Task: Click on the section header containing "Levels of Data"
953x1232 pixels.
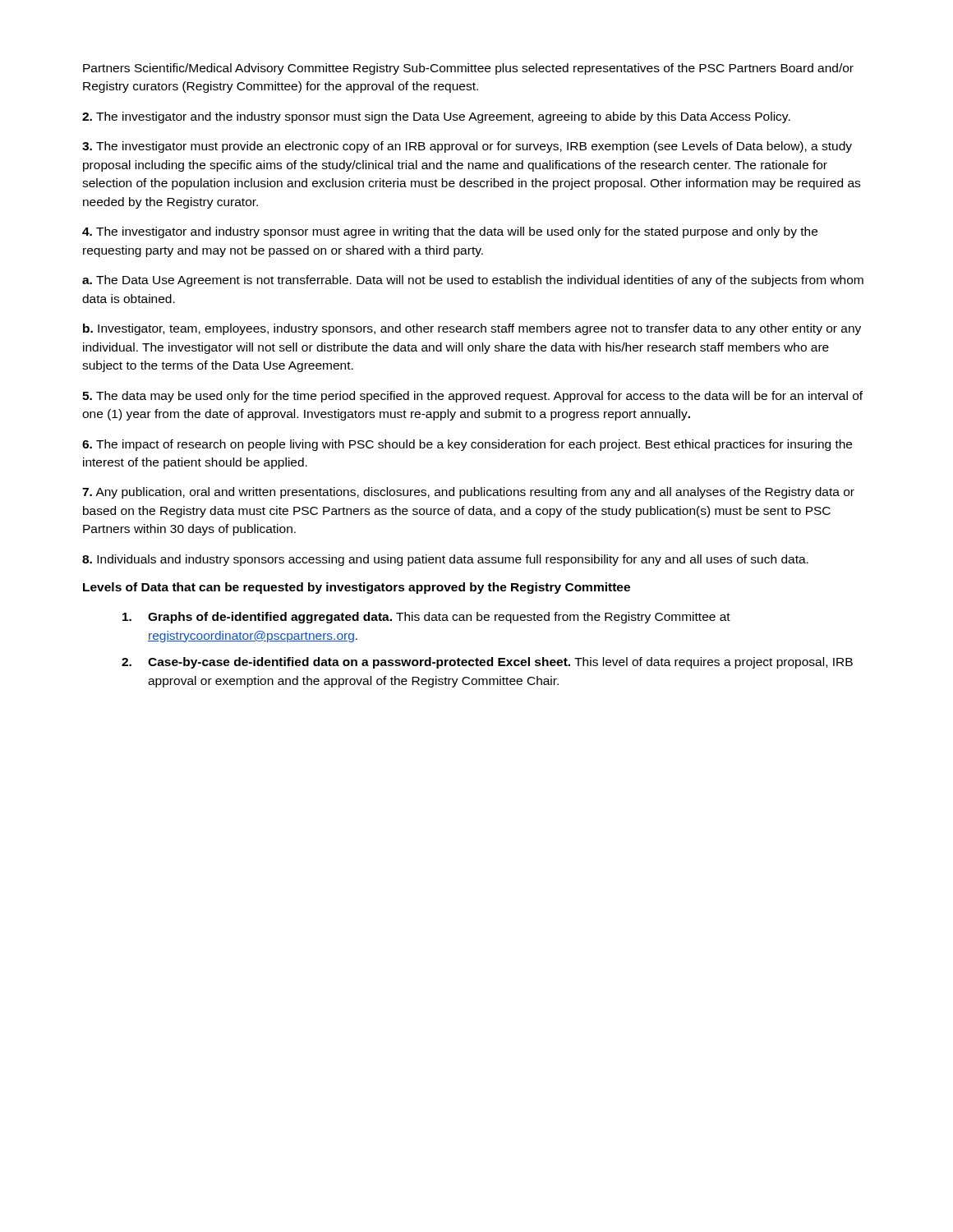Action: (356, 587)
